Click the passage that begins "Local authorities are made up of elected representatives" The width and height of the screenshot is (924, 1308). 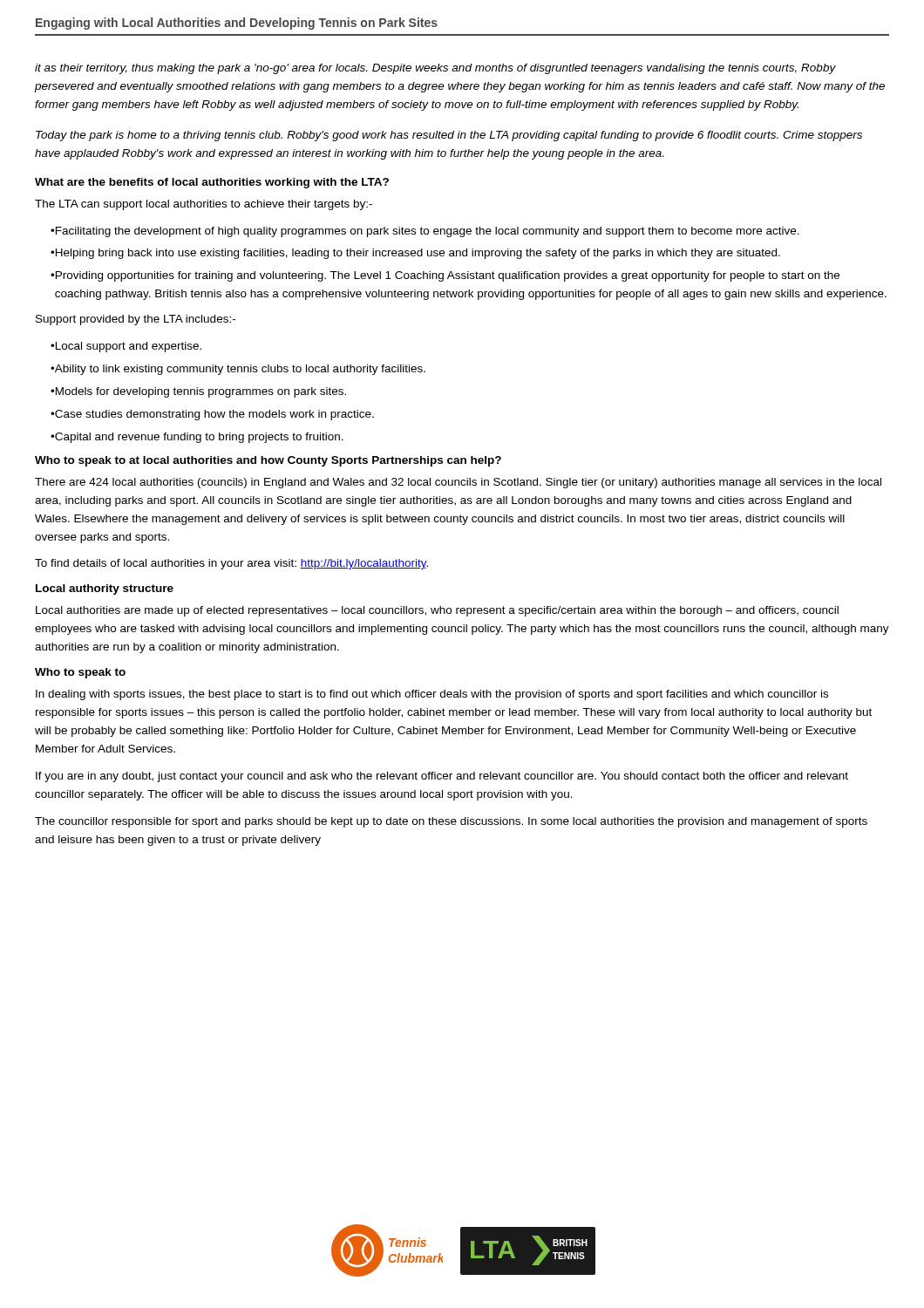coord(462,629)
